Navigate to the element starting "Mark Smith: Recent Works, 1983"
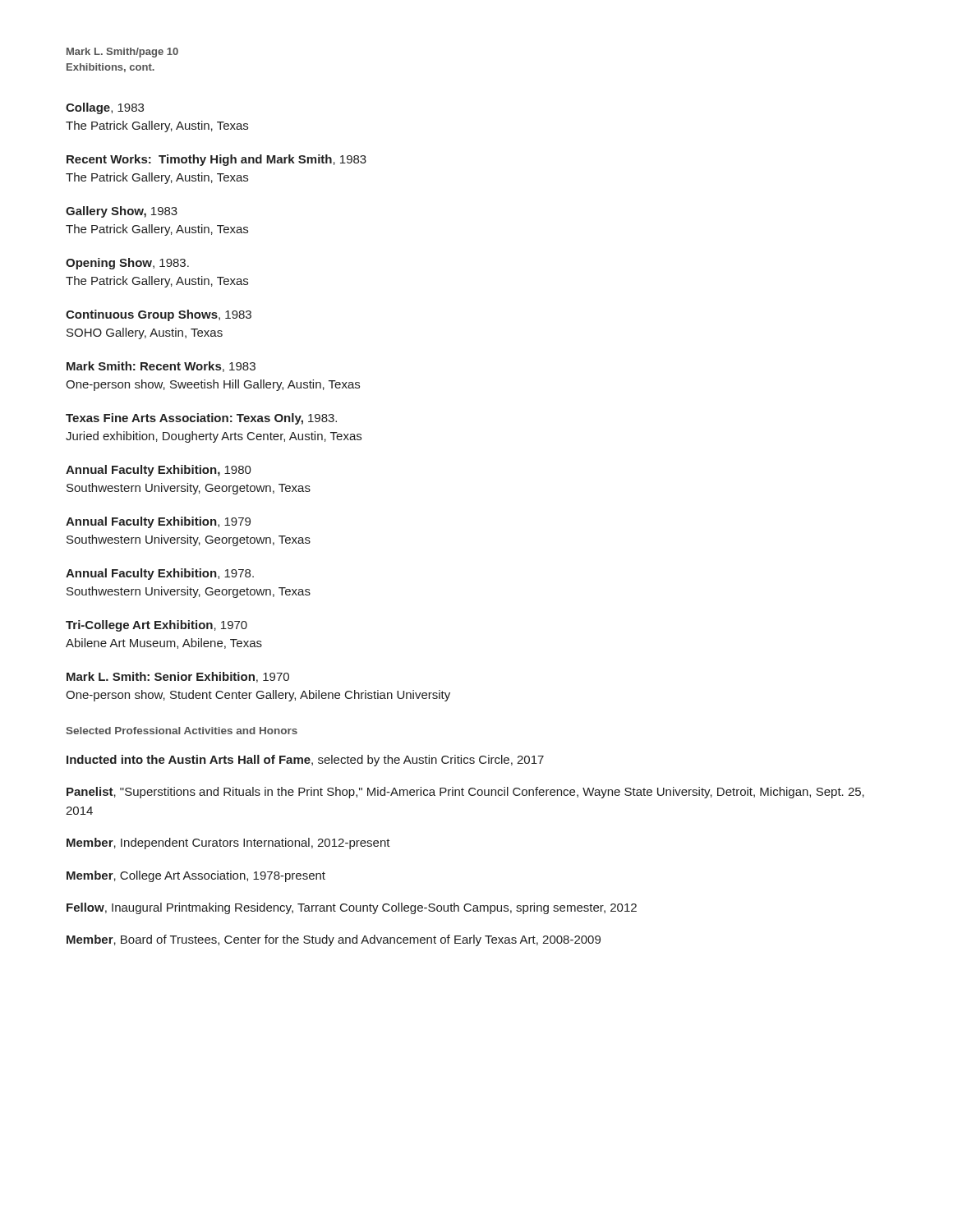953x1232 pixels. pos(161,367)
